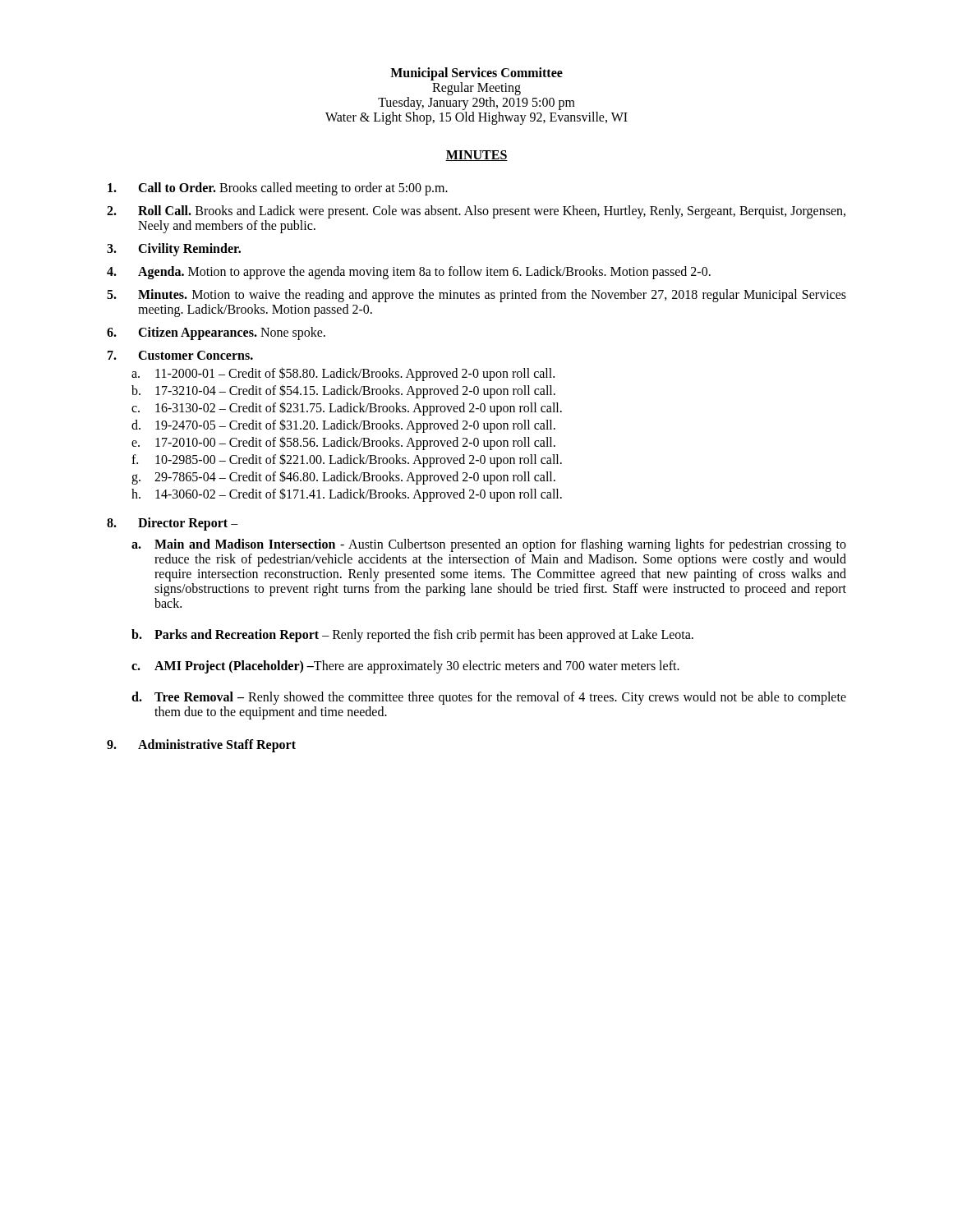Screen dimensions: 1232x953
Task: Locate the text starting "Municipal Services Committee Regular Meeting Tuesday, January"
Action: click(476, 95)
